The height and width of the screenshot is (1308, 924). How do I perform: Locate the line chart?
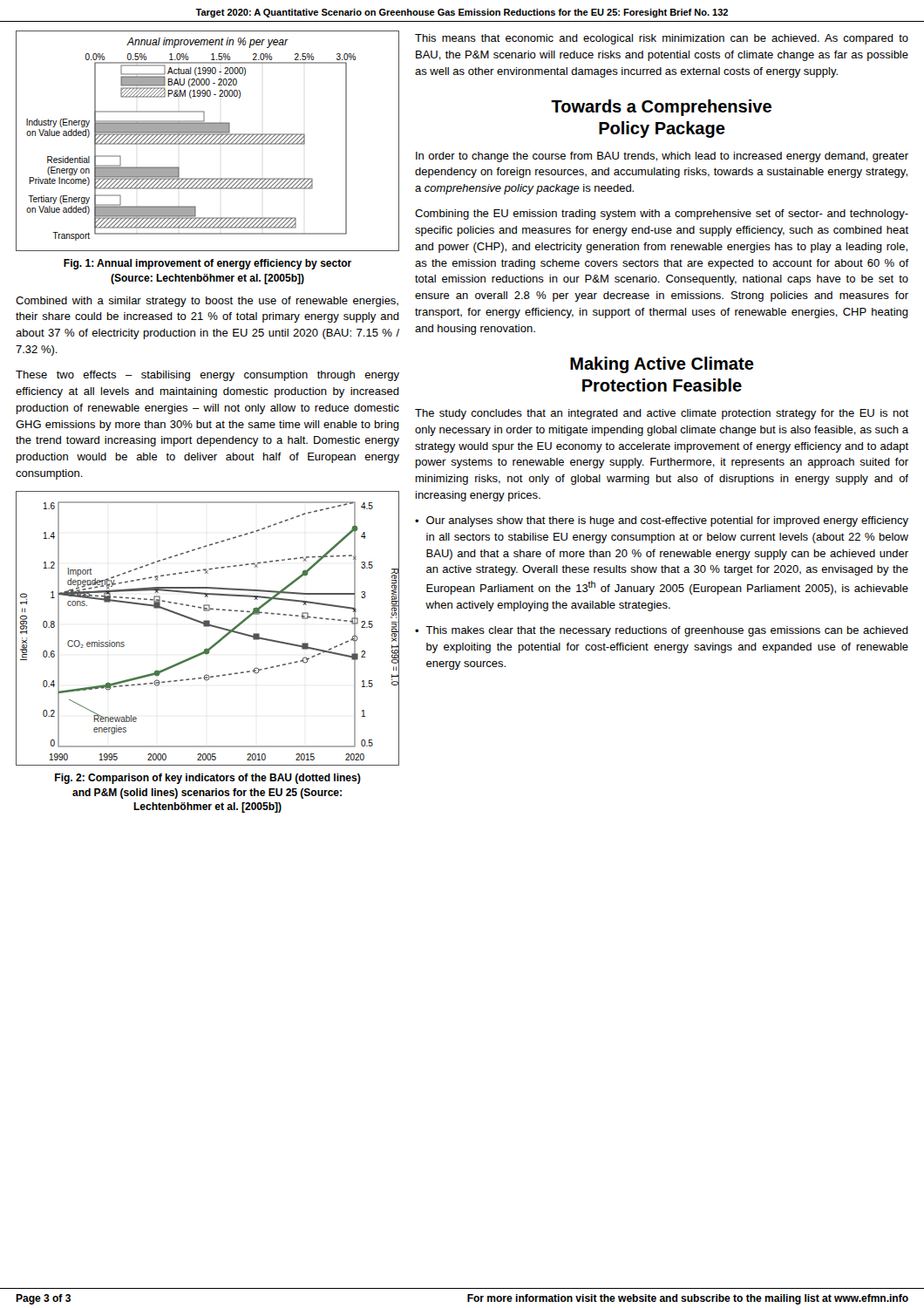click(207, 628)
